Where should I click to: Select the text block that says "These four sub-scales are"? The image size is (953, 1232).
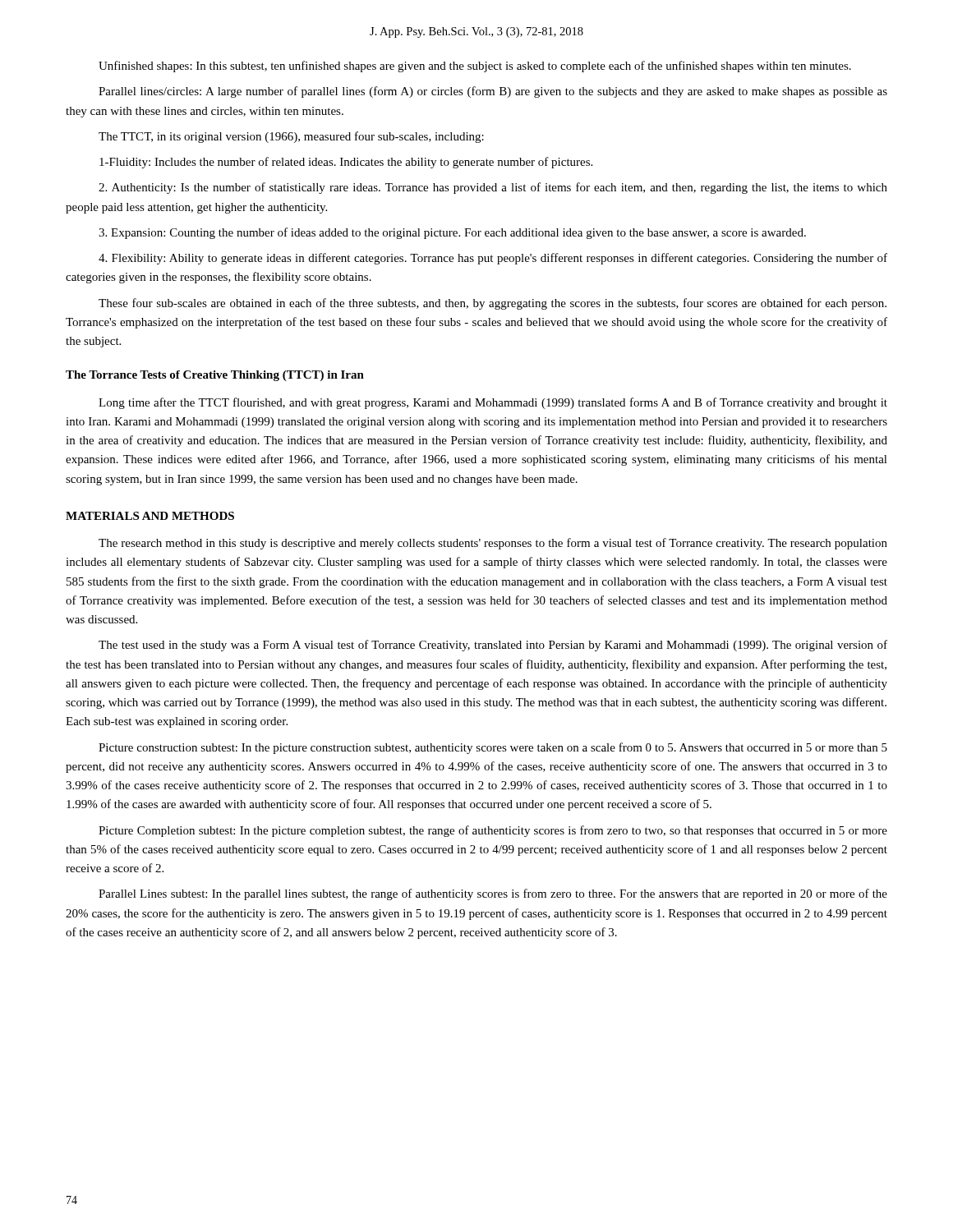[x=476, y=322]
